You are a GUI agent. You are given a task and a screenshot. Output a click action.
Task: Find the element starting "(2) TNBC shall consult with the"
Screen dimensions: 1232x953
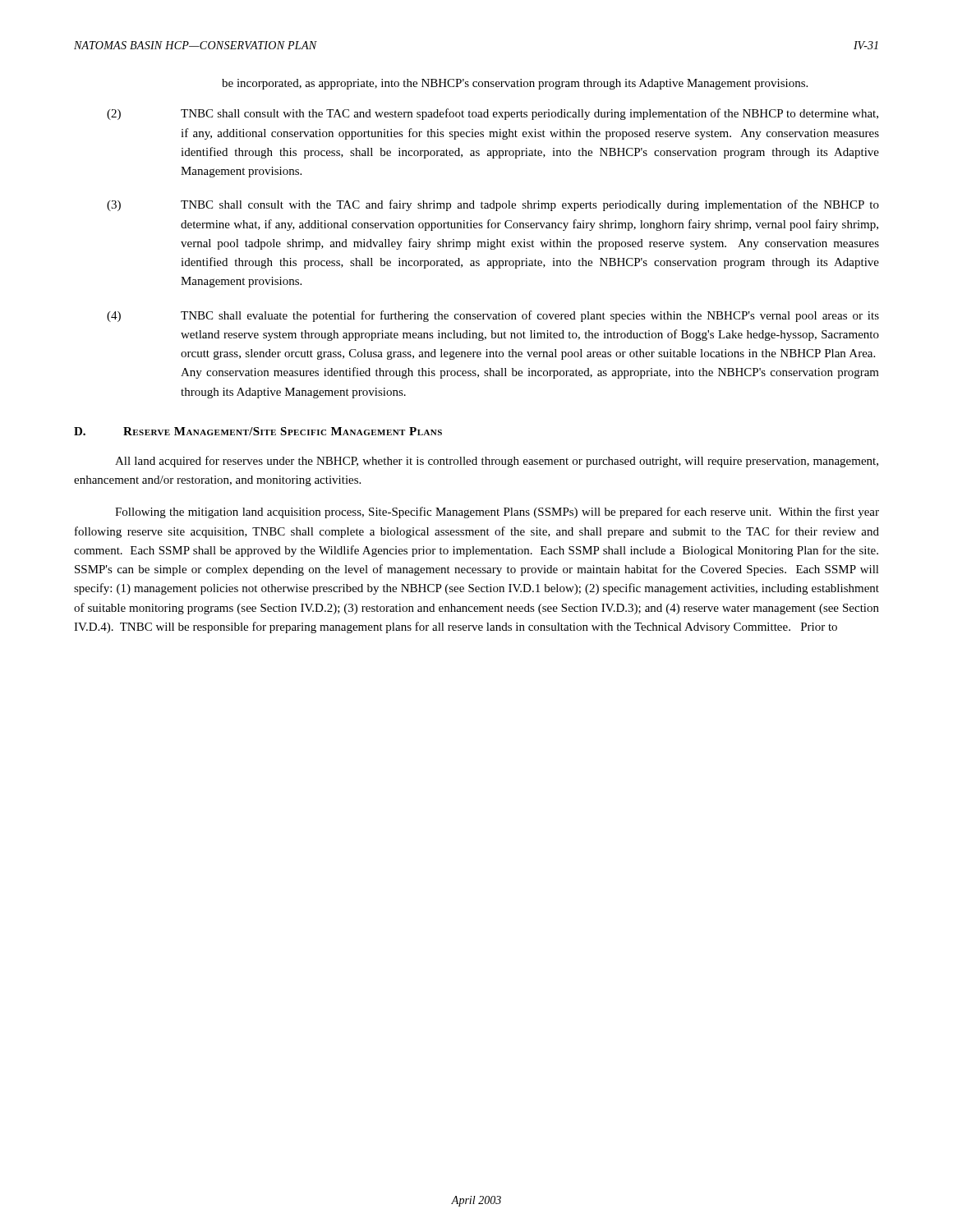click(476, 143)
